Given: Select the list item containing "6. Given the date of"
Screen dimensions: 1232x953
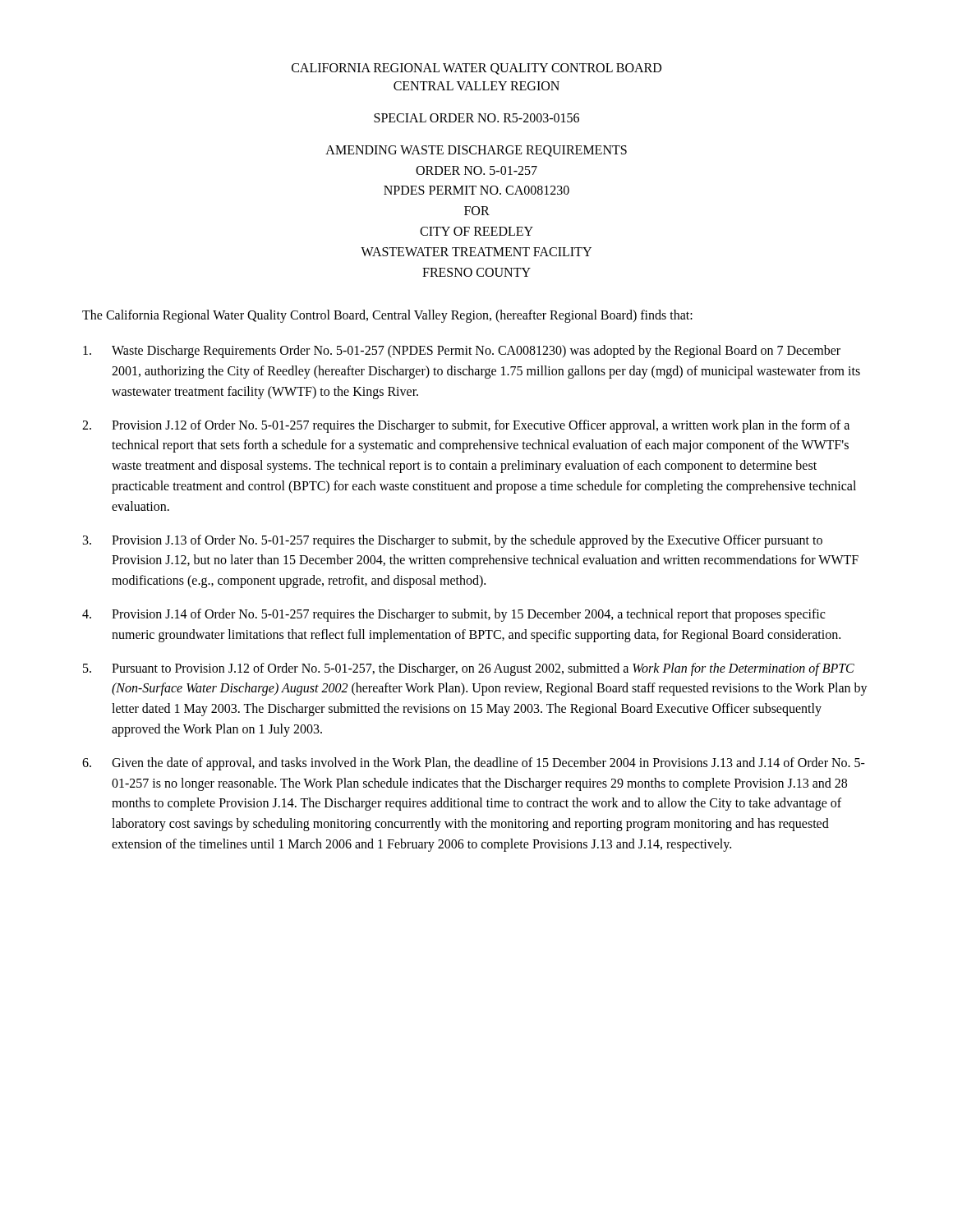Looking at the screenshot, I should (476, 804).
